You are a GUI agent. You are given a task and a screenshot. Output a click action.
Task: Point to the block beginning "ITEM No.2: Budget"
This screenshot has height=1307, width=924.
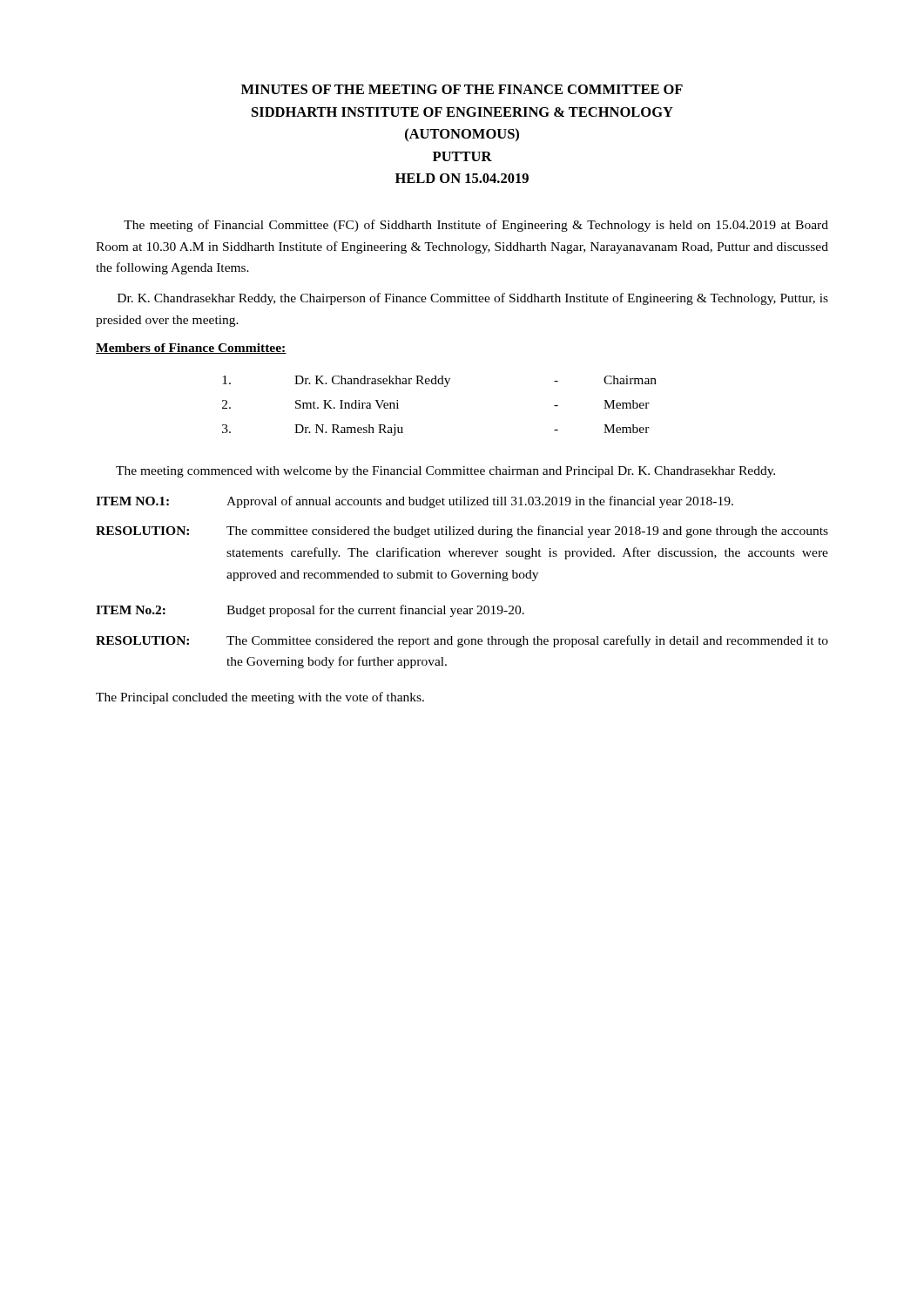462,610
